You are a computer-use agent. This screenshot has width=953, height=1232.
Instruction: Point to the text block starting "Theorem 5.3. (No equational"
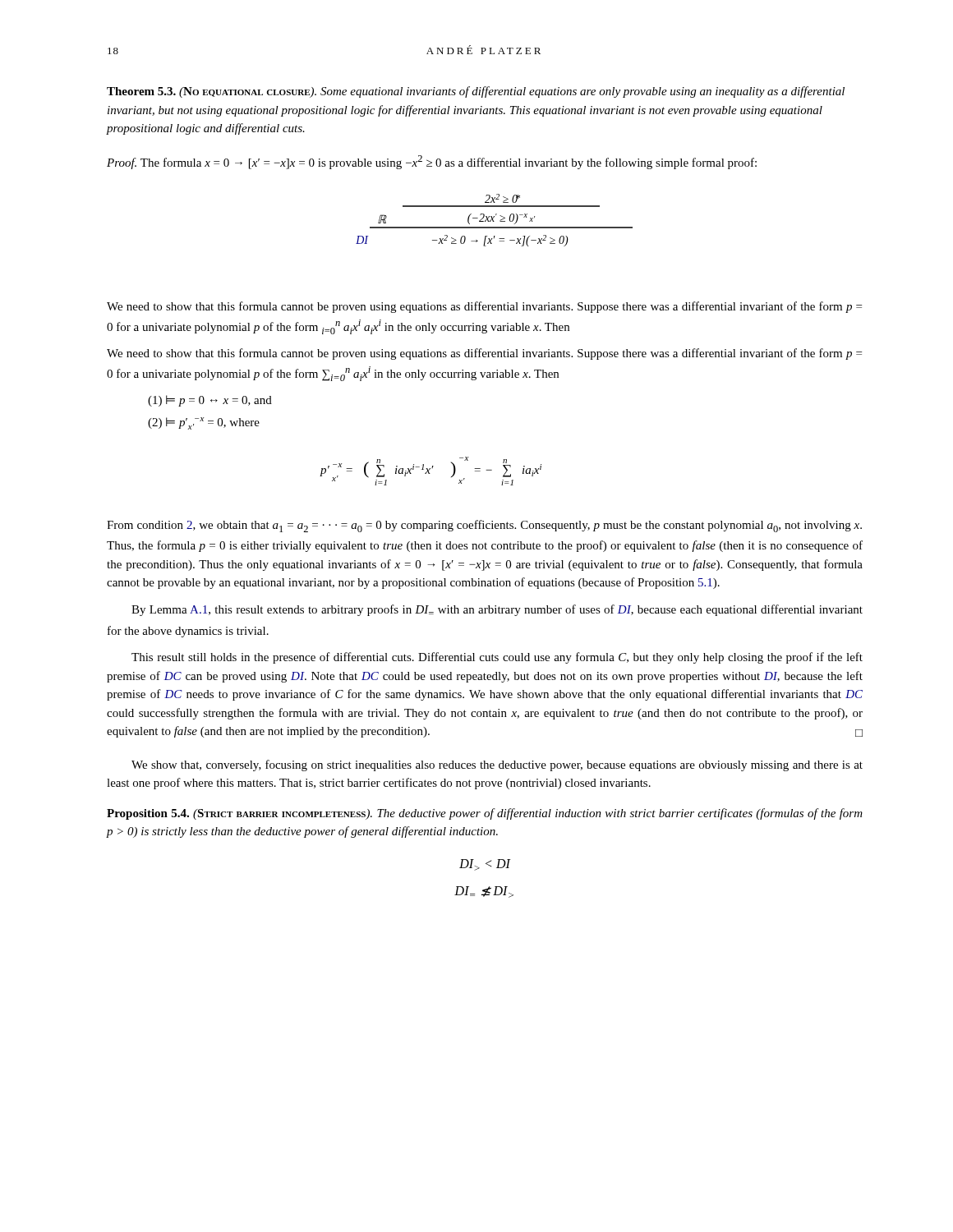click(x=476, y=110)
